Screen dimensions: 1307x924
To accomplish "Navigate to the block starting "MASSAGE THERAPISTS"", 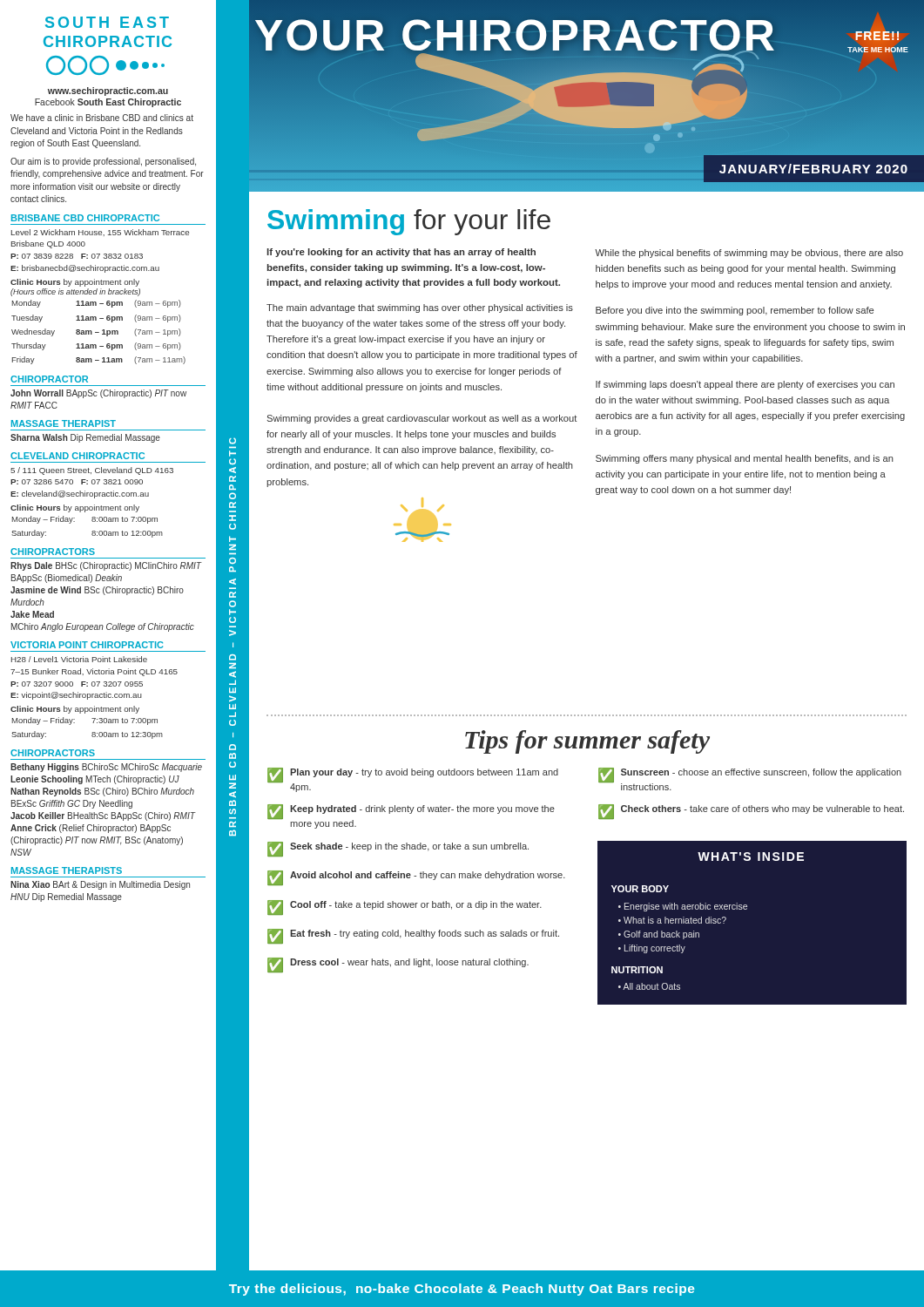I will coord(66,871).
